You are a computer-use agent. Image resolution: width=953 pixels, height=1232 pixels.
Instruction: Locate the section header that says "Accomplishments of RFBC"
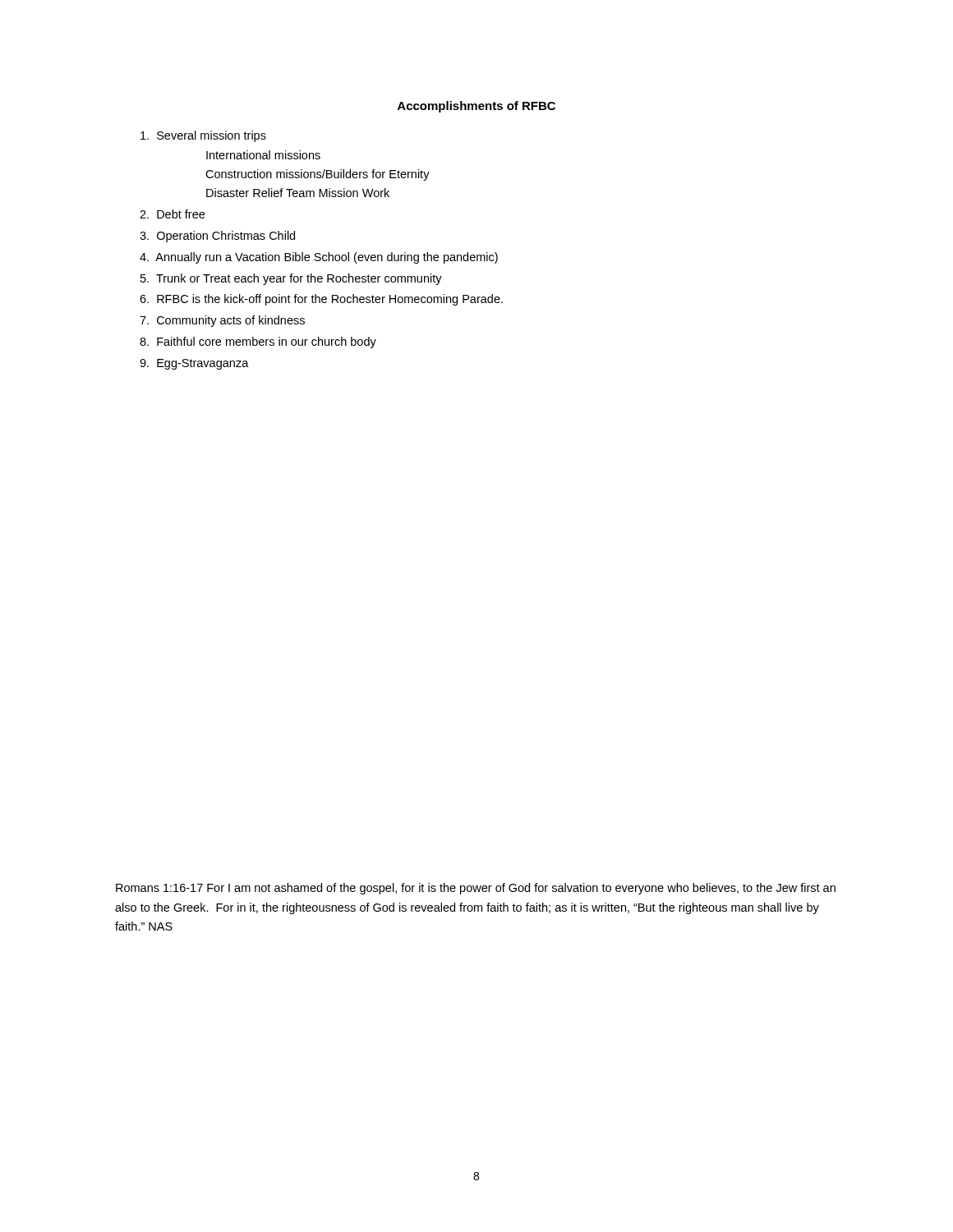coord(476,106)
